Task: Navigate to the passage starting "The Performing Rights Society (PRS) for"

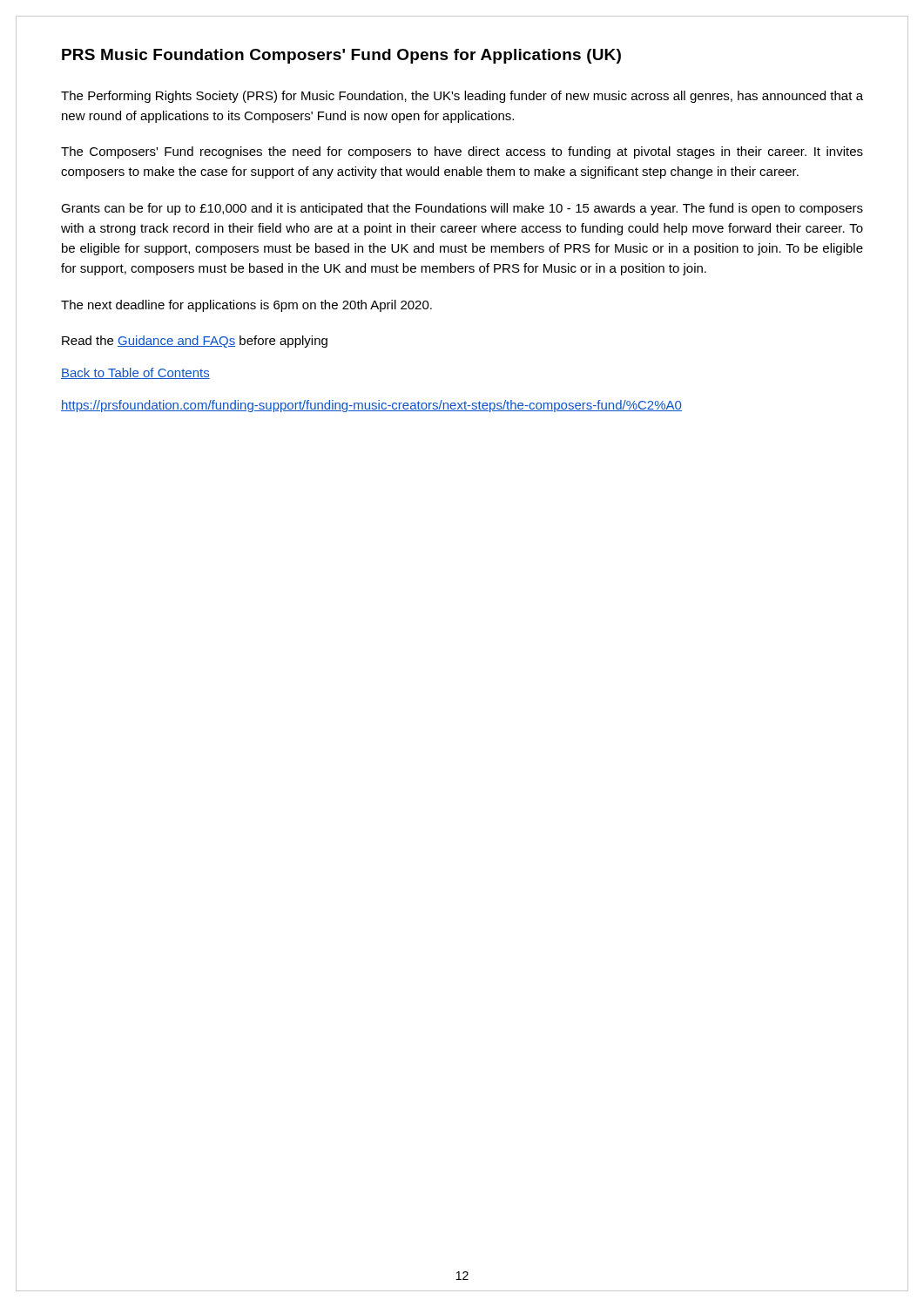Action: 462,105
